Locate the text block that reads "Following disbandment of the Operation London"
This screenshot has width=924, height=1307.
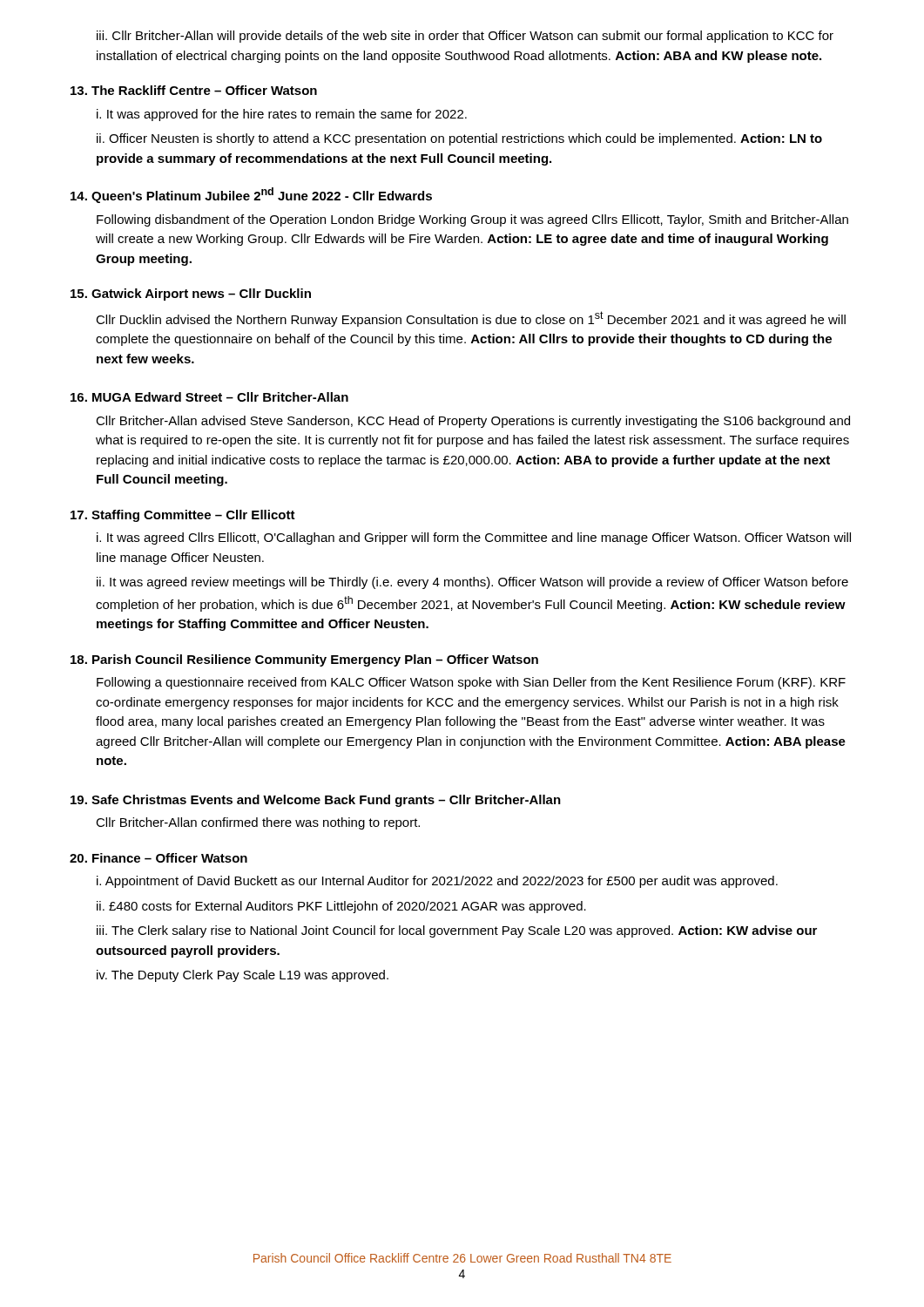pyautogui.click(x=472, y=238)
